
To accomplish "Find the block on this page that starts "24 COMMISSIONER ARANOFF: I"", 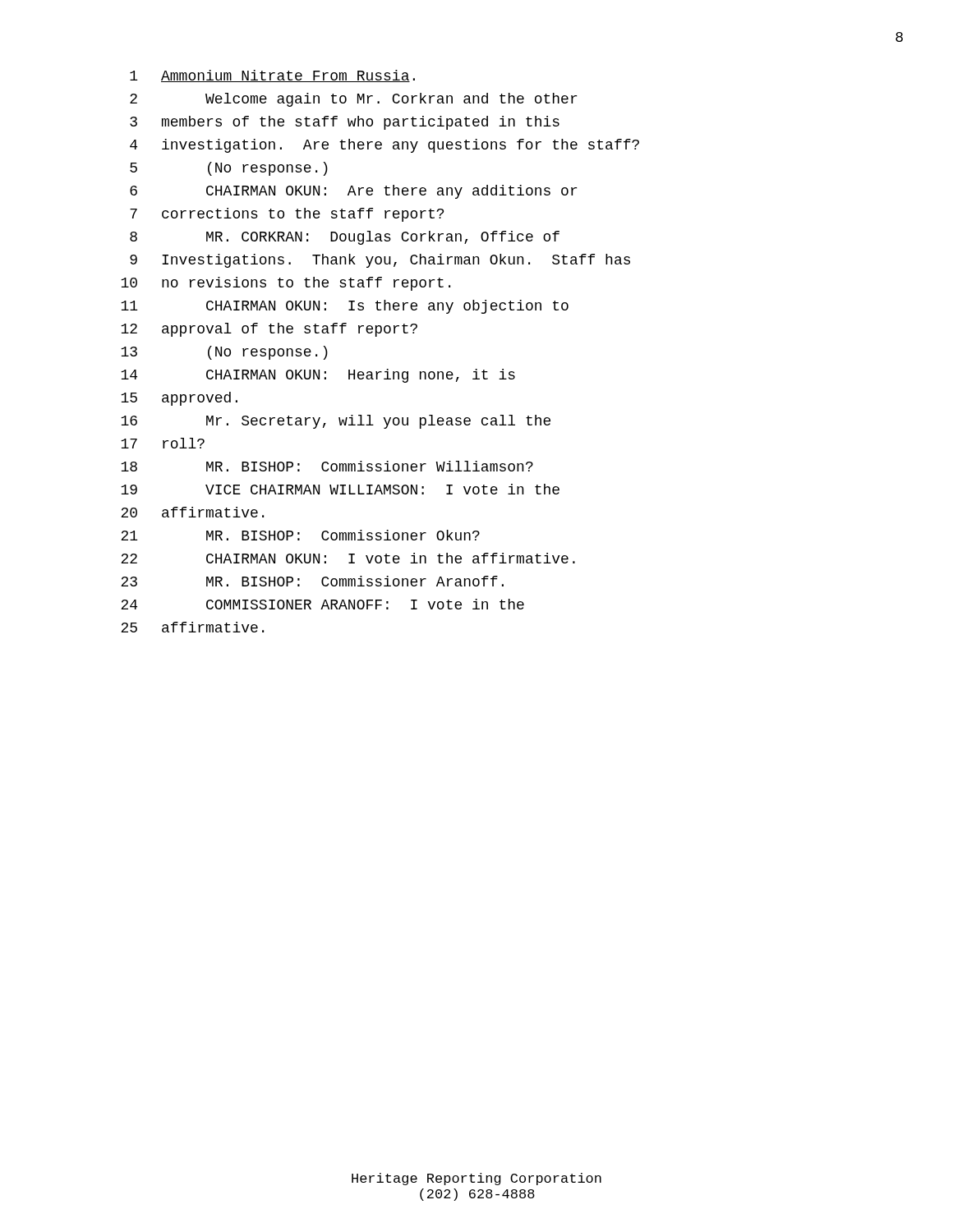I will point(312,606).
